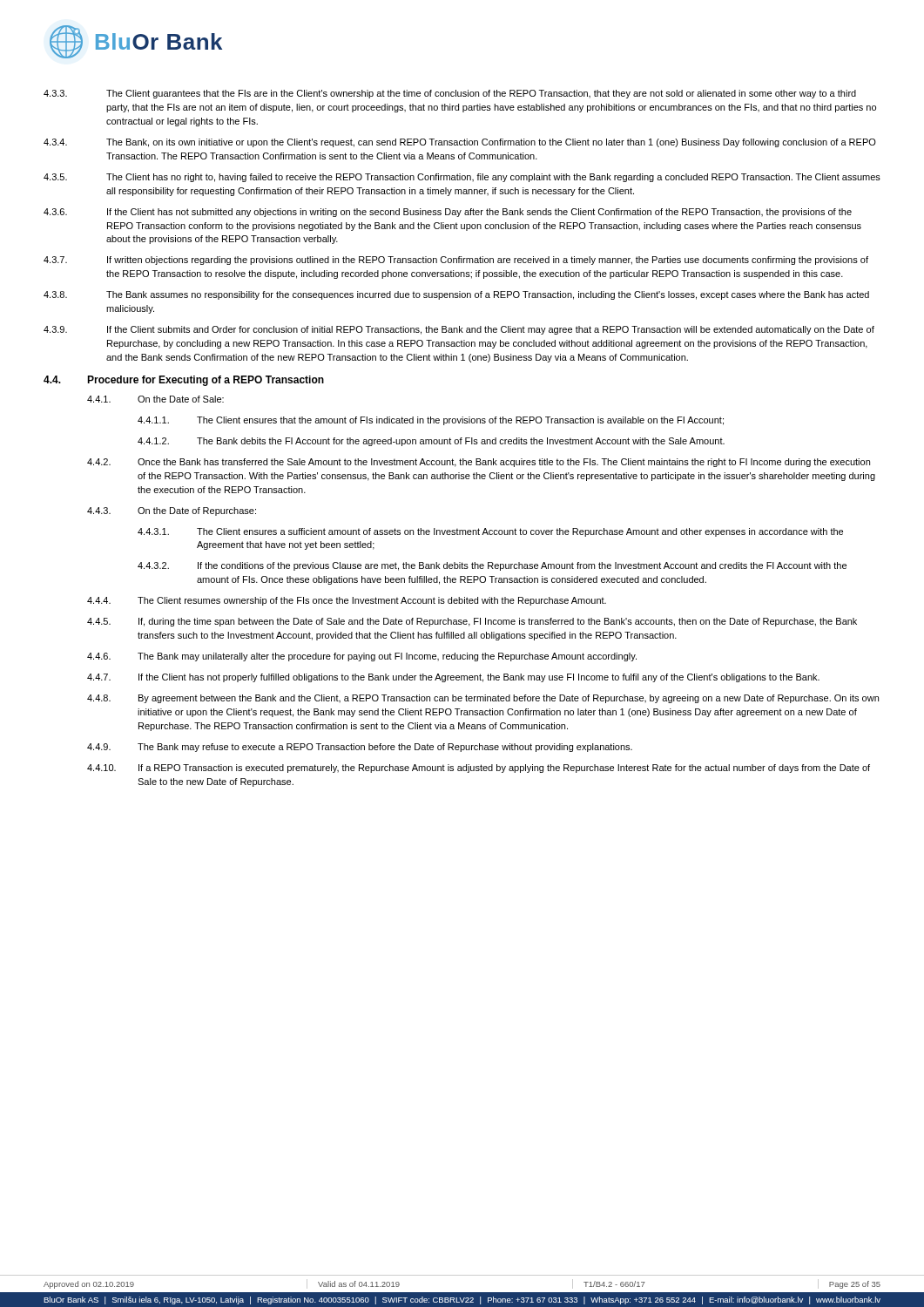Where is the passage that starts "4.3.8. The Bank assumes no responsibility for"?
Screen dimensions: 1307x924
pyautogui.click(x=462, y=303)
